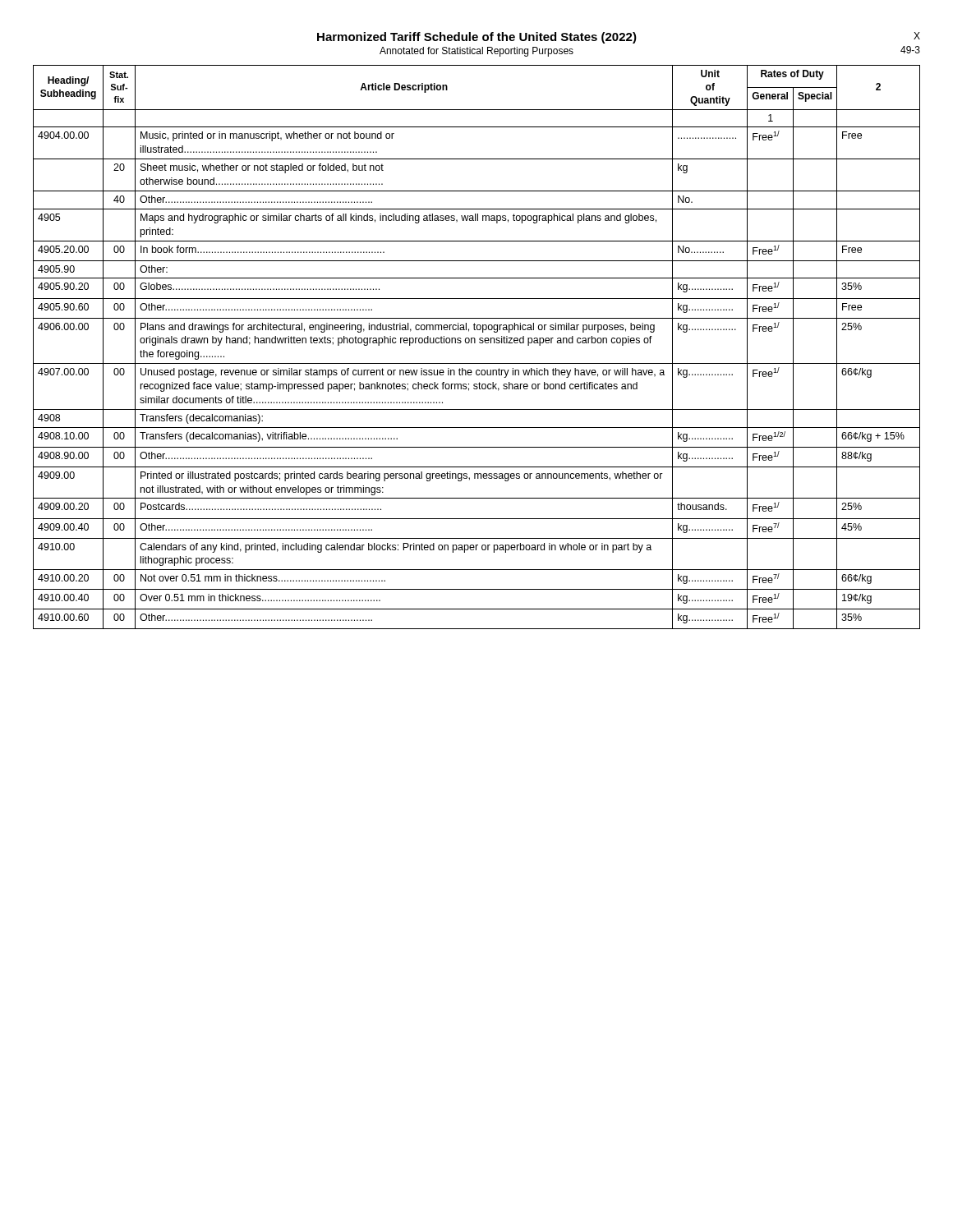Find the text block that says "Annotated for Statistical"
The height and width of the screenshot is (1232, 953).
[x=476, y=51]
